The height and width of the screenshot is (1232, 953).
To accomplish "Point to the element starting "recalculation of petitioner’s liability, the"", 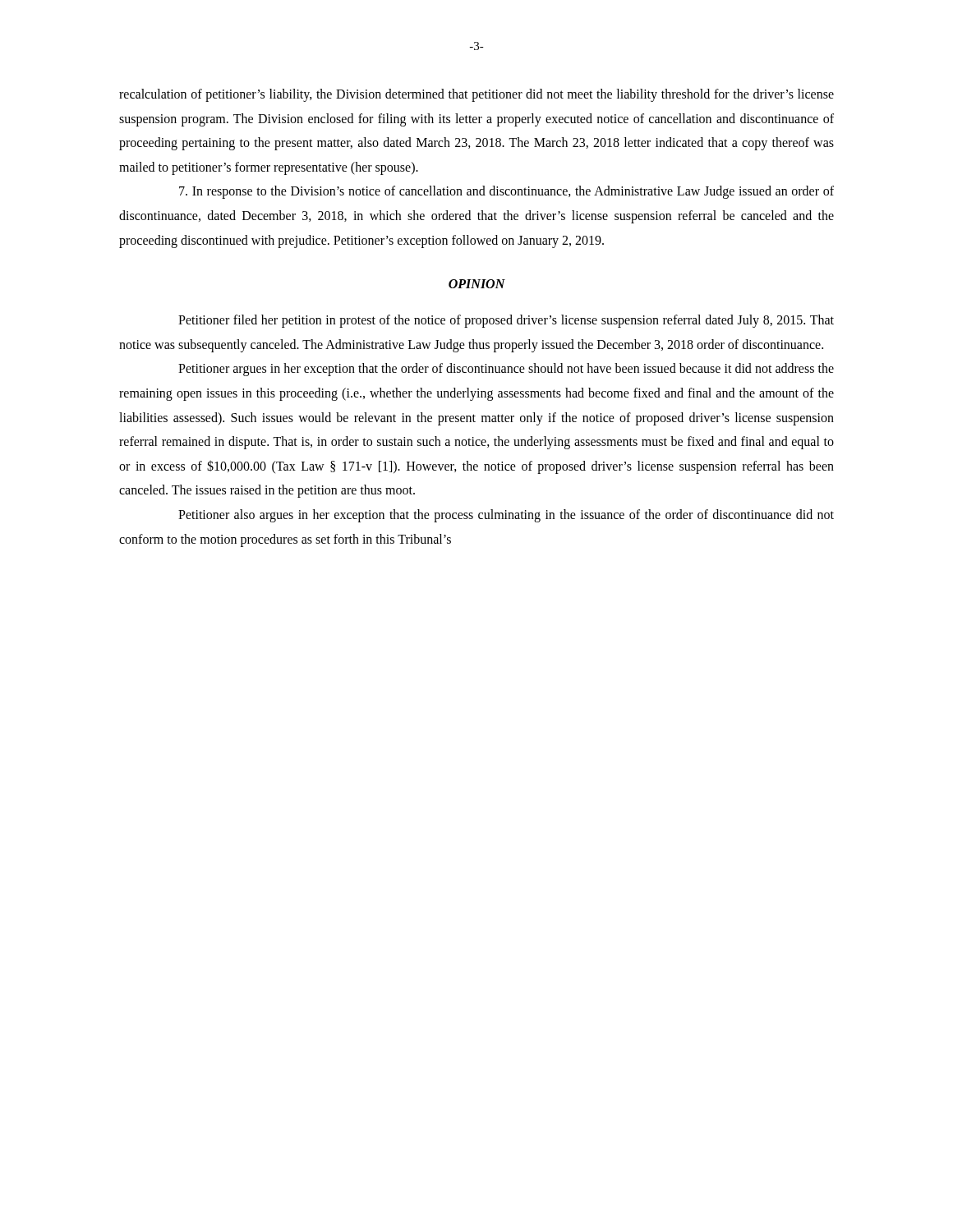I will click(476, 131).
